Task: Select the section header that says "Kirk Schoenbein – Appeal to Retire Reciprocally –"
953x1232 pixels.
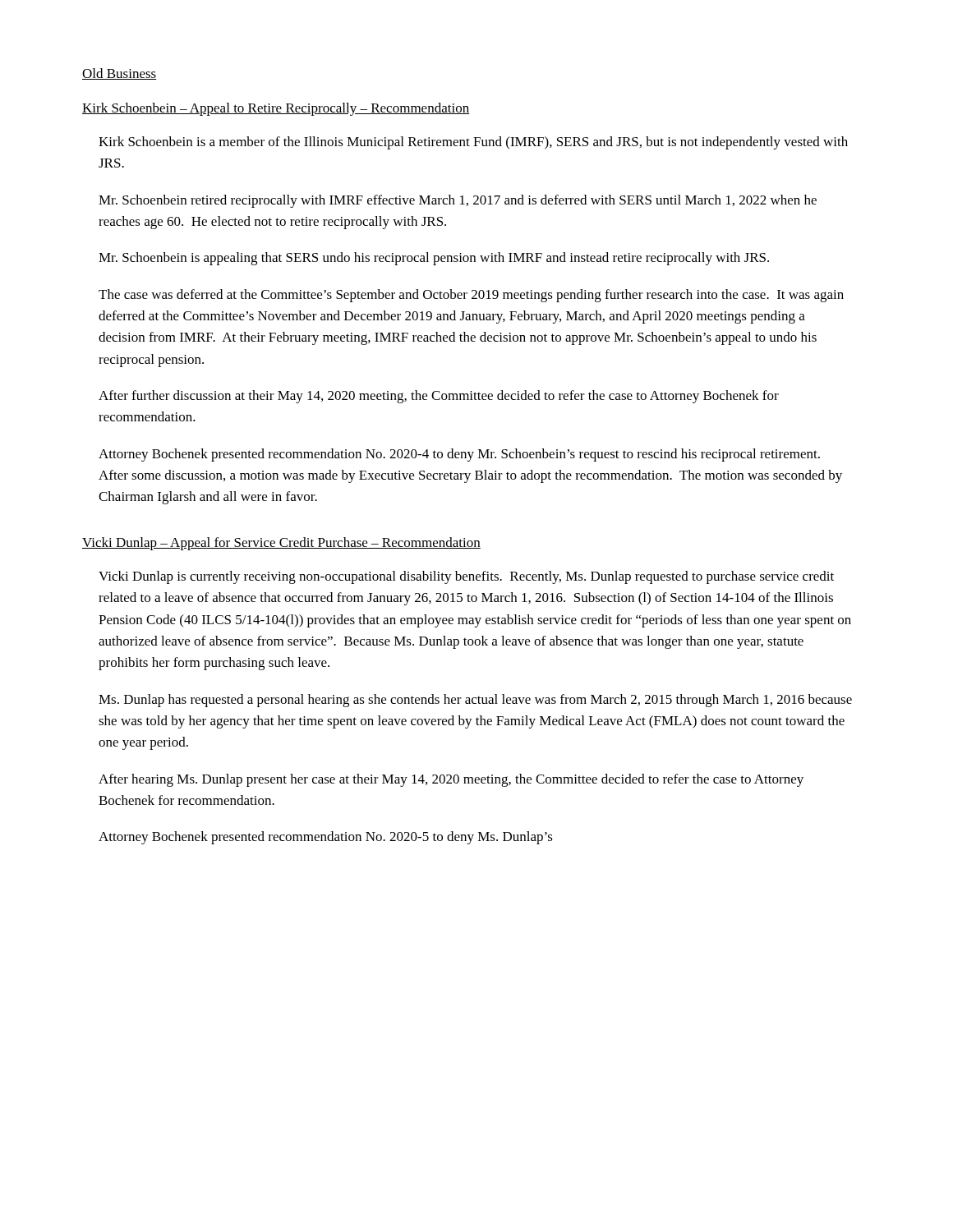Action: [x=276, y=108]
